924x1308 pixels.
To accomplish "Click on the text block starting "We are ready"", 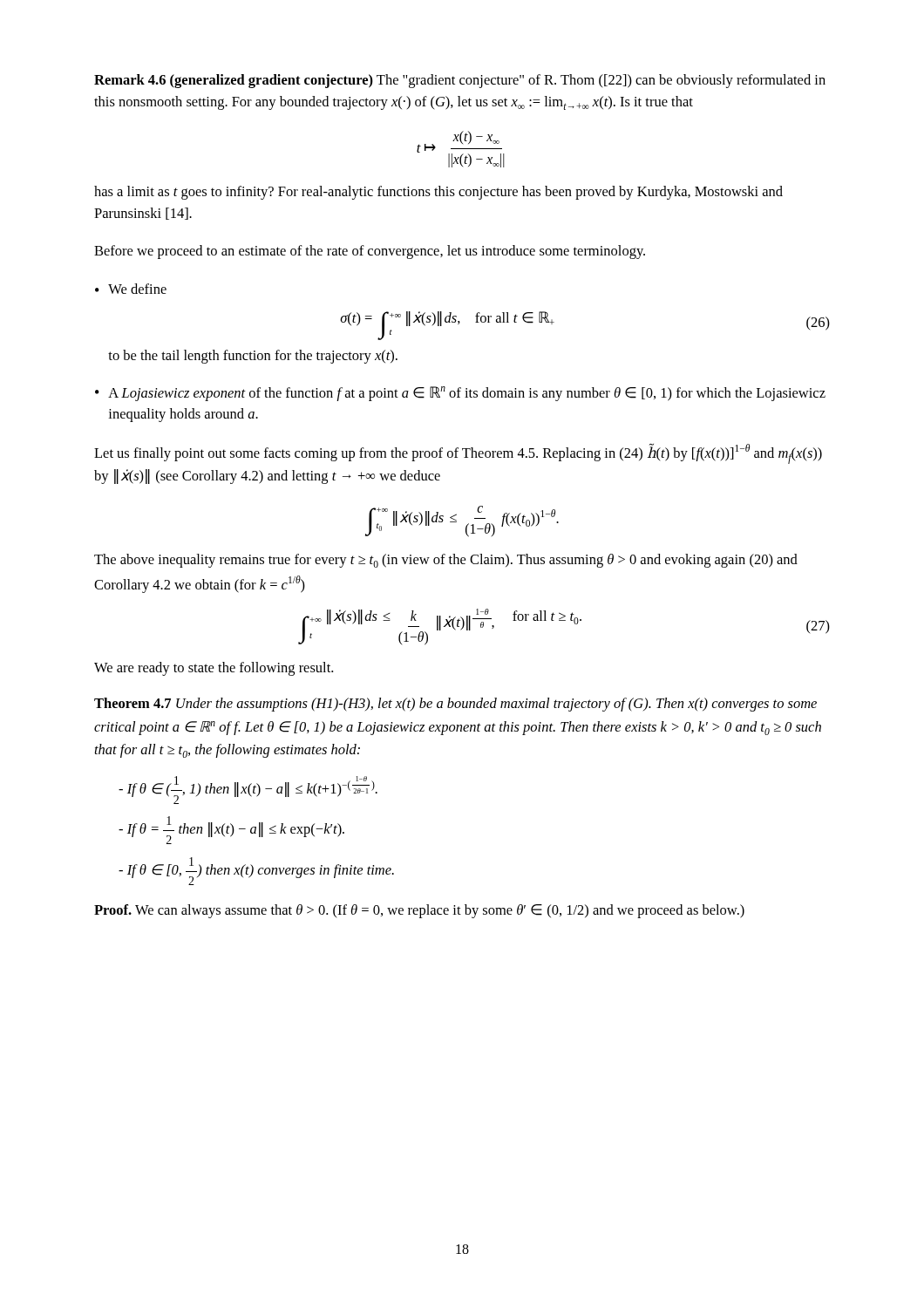I will click(214, 668).
